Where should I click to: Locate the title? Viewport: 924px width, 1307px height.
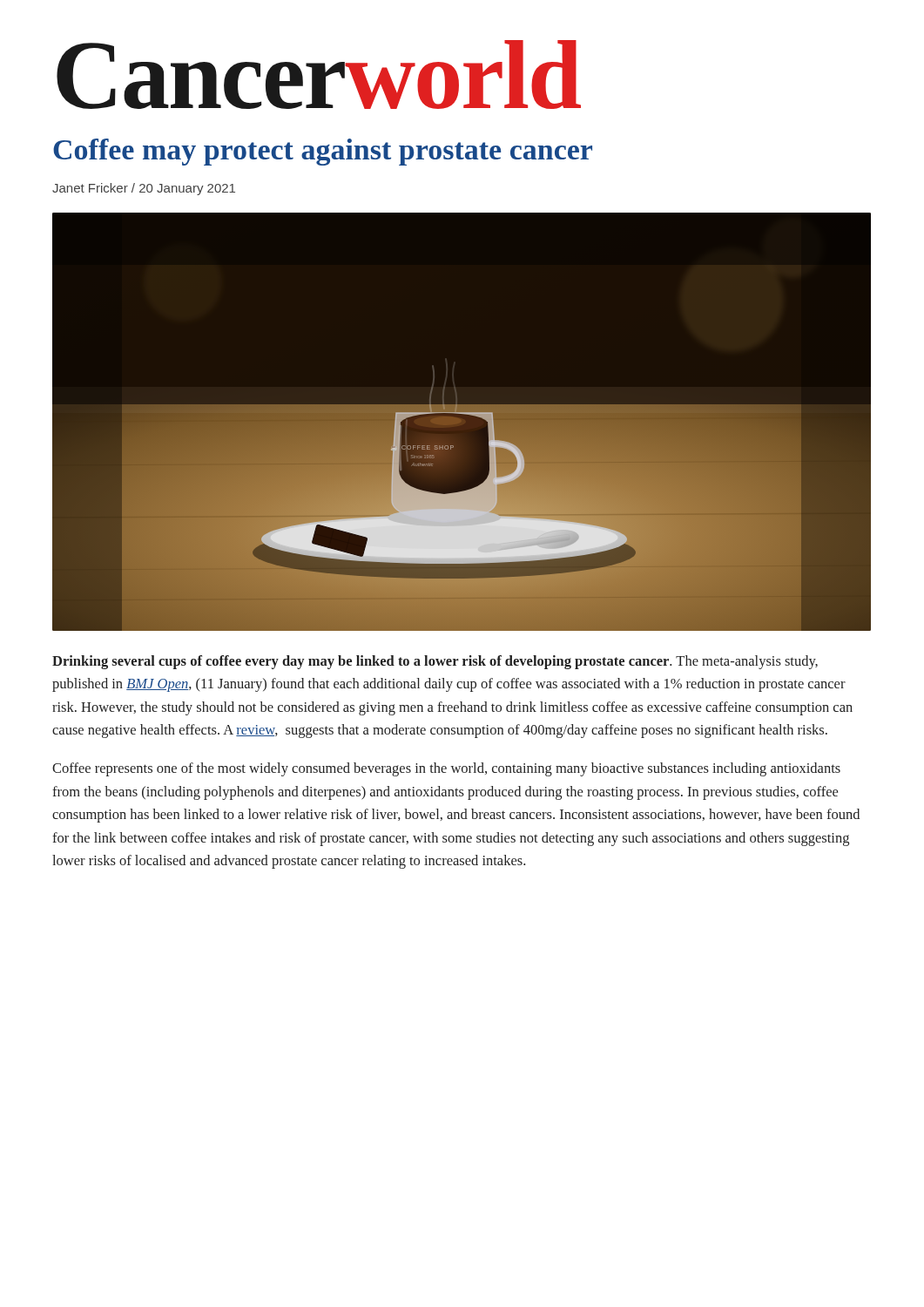pyautogui.click(x=316, y=75)
